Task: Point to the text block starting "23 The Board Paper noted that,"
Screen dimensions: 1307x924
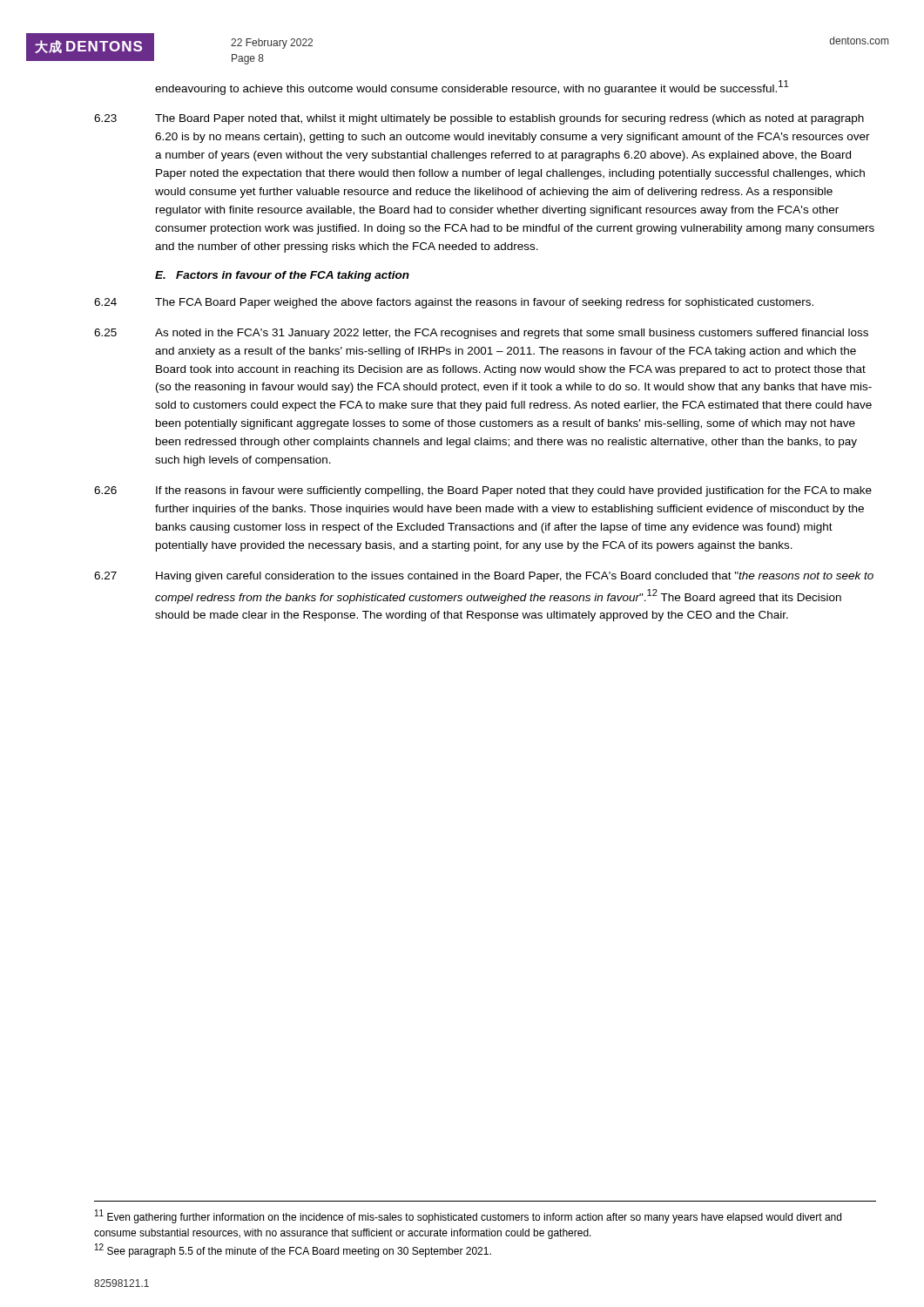Action: (x=485, y=183)
